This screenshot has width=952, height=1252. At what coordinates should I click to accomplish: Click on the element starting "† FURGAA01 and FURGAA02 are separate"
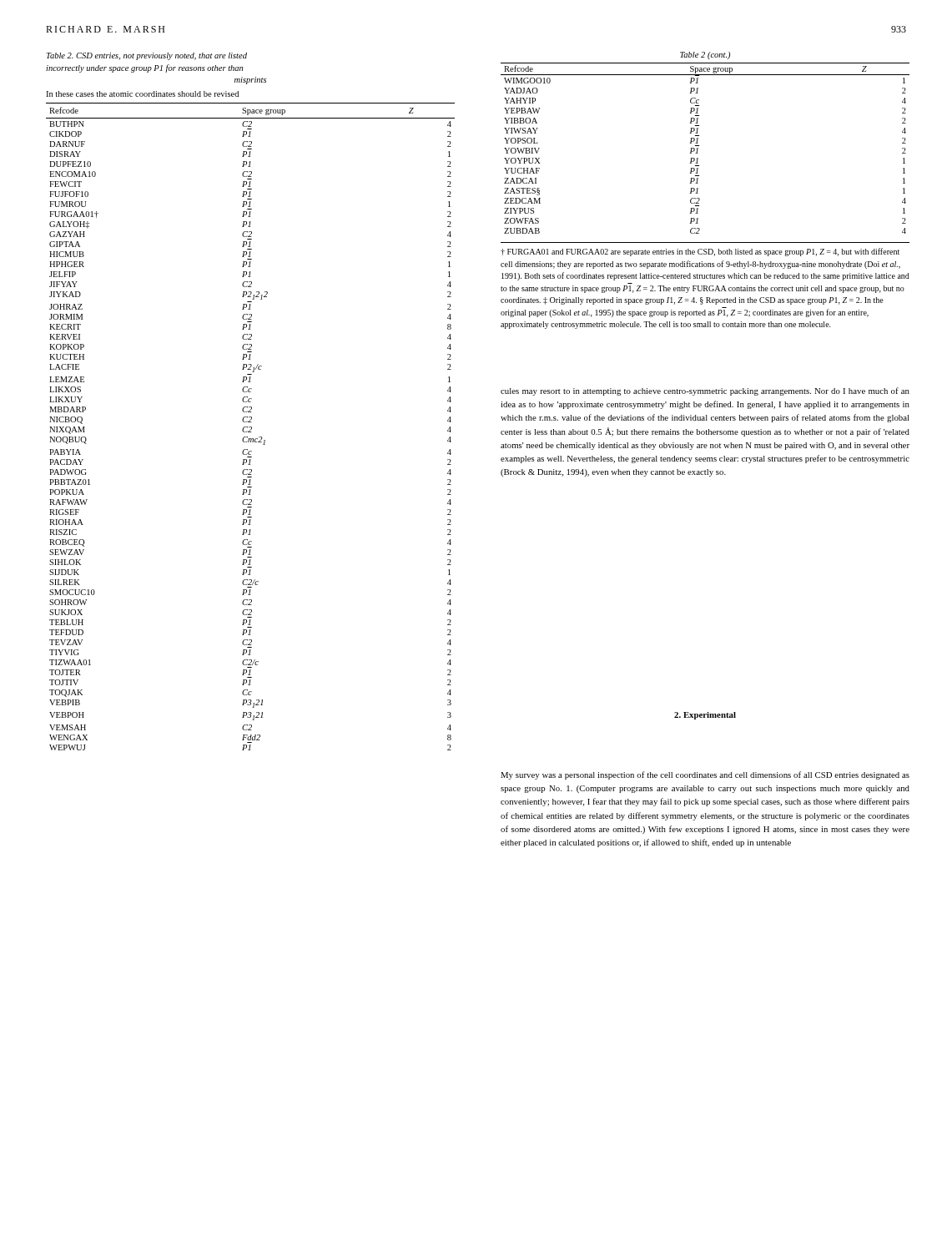[x=705, y=289]
